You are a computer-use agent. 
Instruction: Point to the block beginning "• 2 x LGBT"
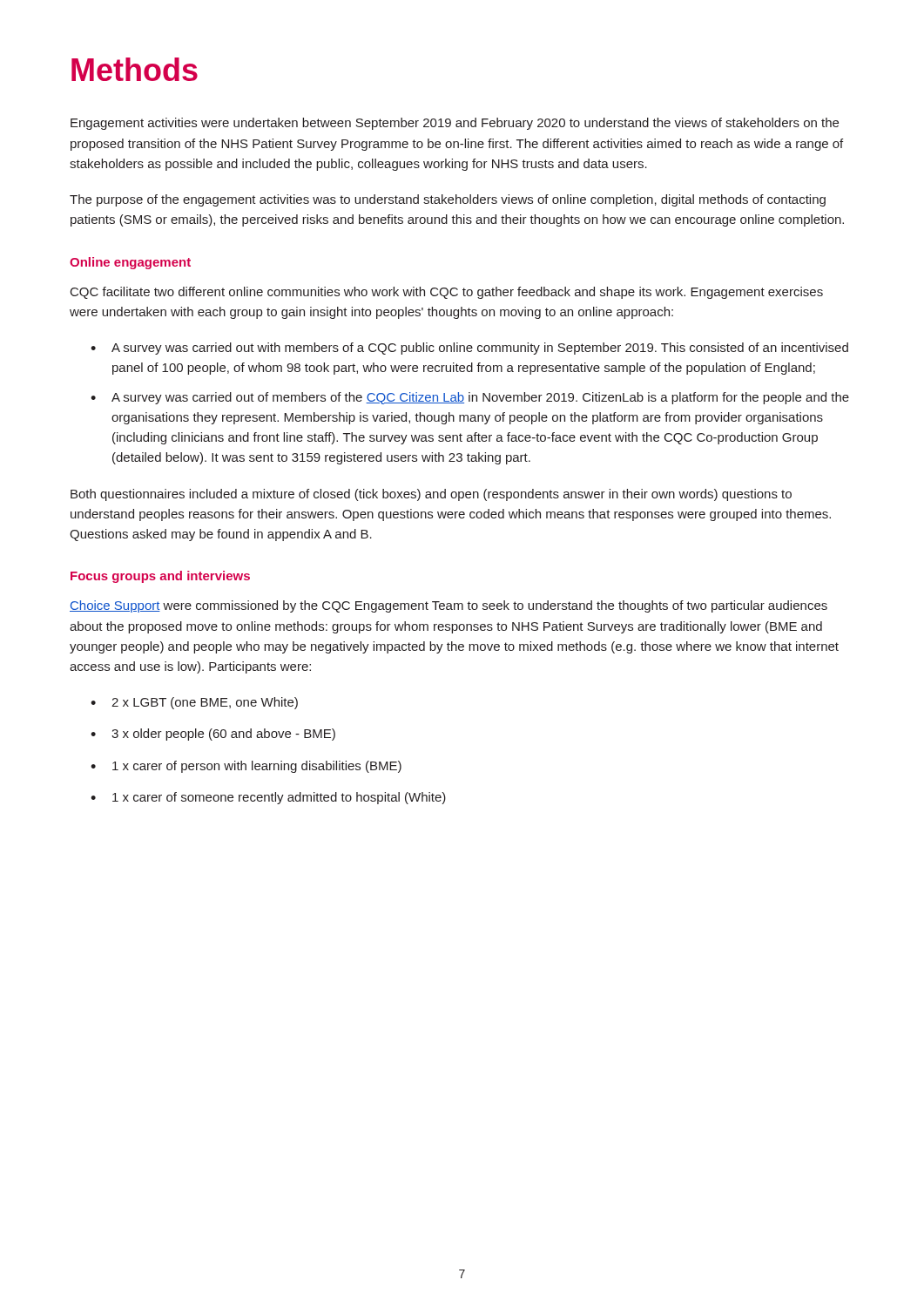coord(194,703)
